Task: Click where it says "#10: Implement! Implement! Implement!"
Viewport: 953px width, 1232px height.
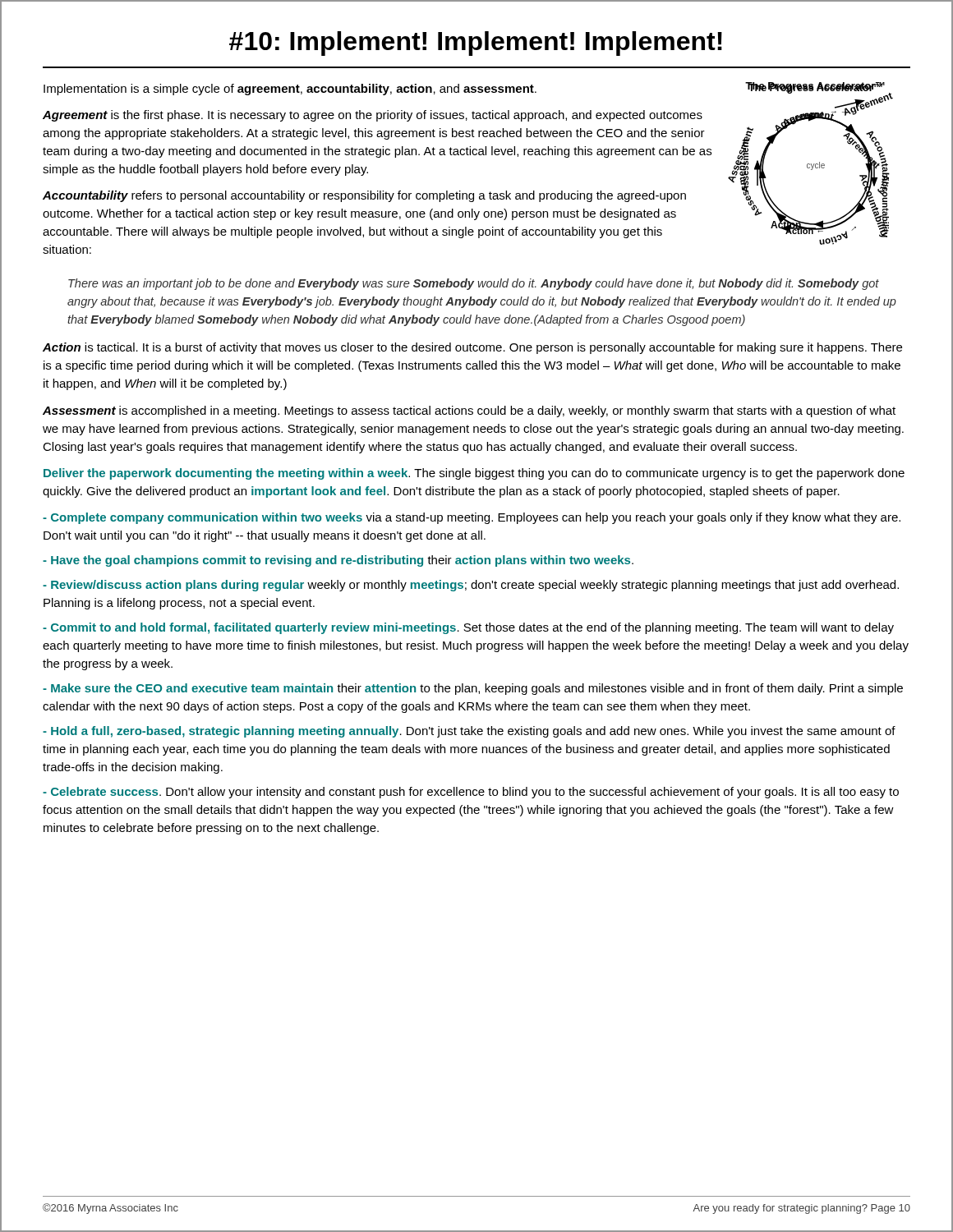Action: click(x=476, y=41)
